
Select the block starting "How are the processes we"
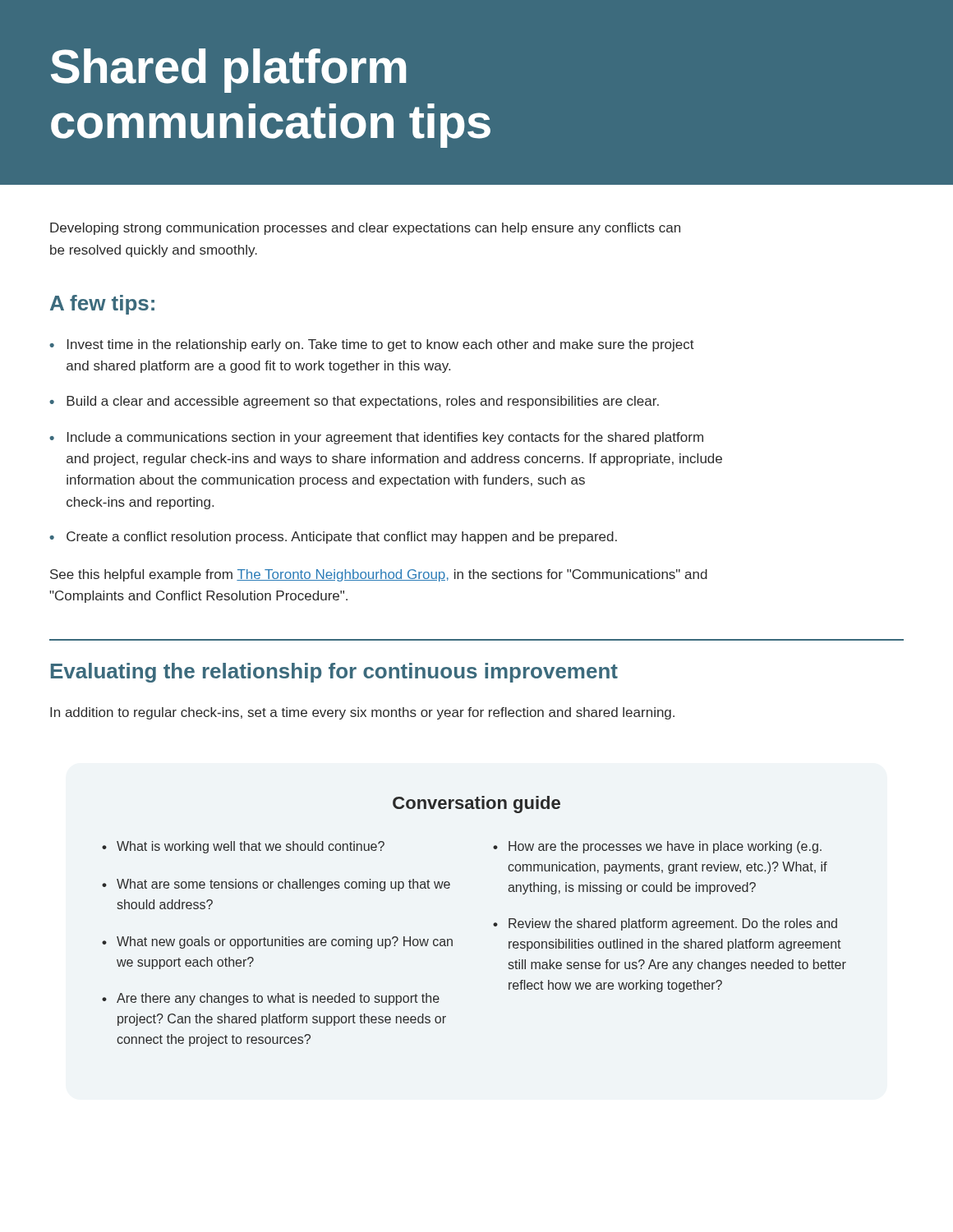[667, 867]
